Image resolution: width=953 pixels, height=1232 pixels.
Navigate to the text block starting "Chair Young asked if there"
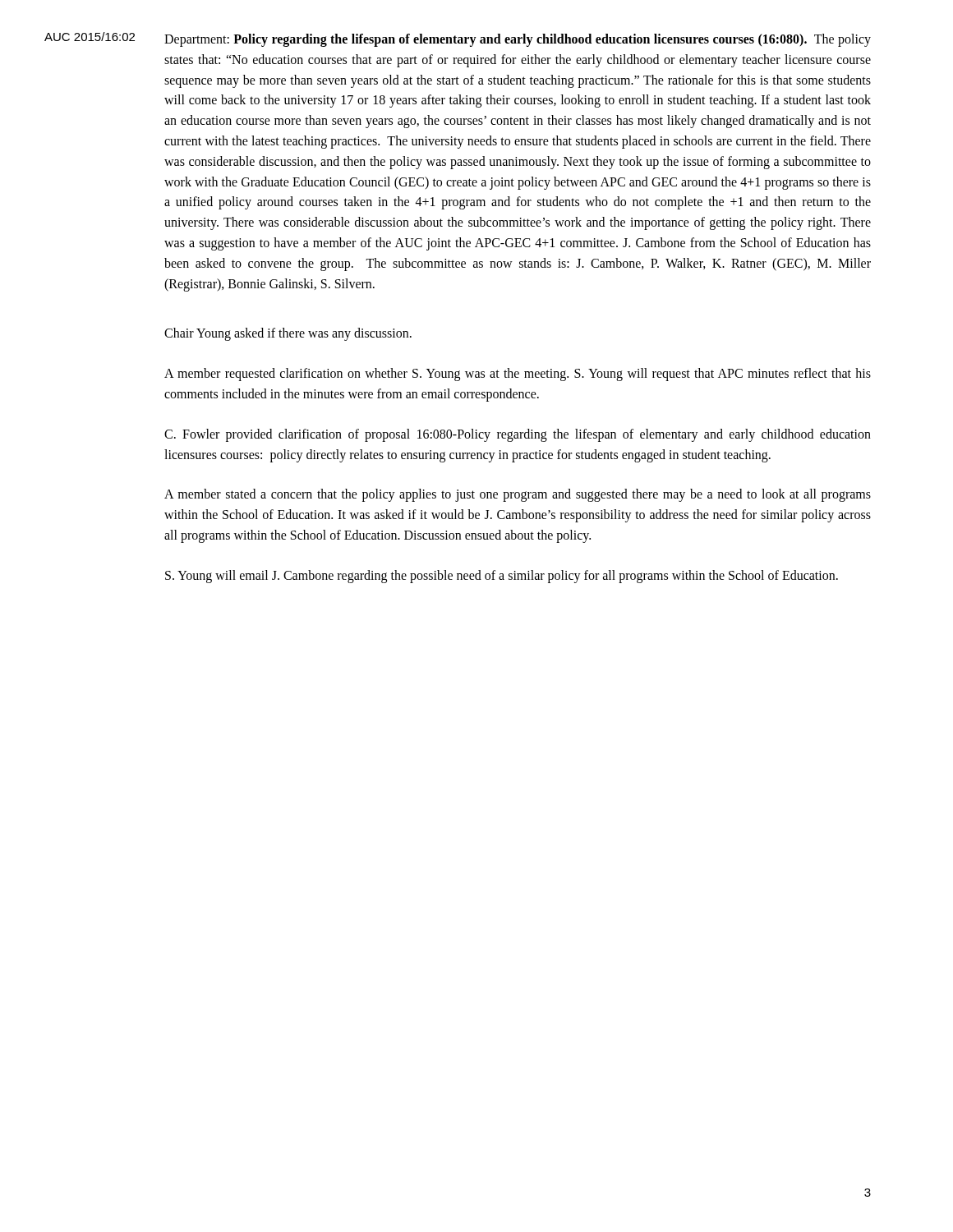click(288, 333)
